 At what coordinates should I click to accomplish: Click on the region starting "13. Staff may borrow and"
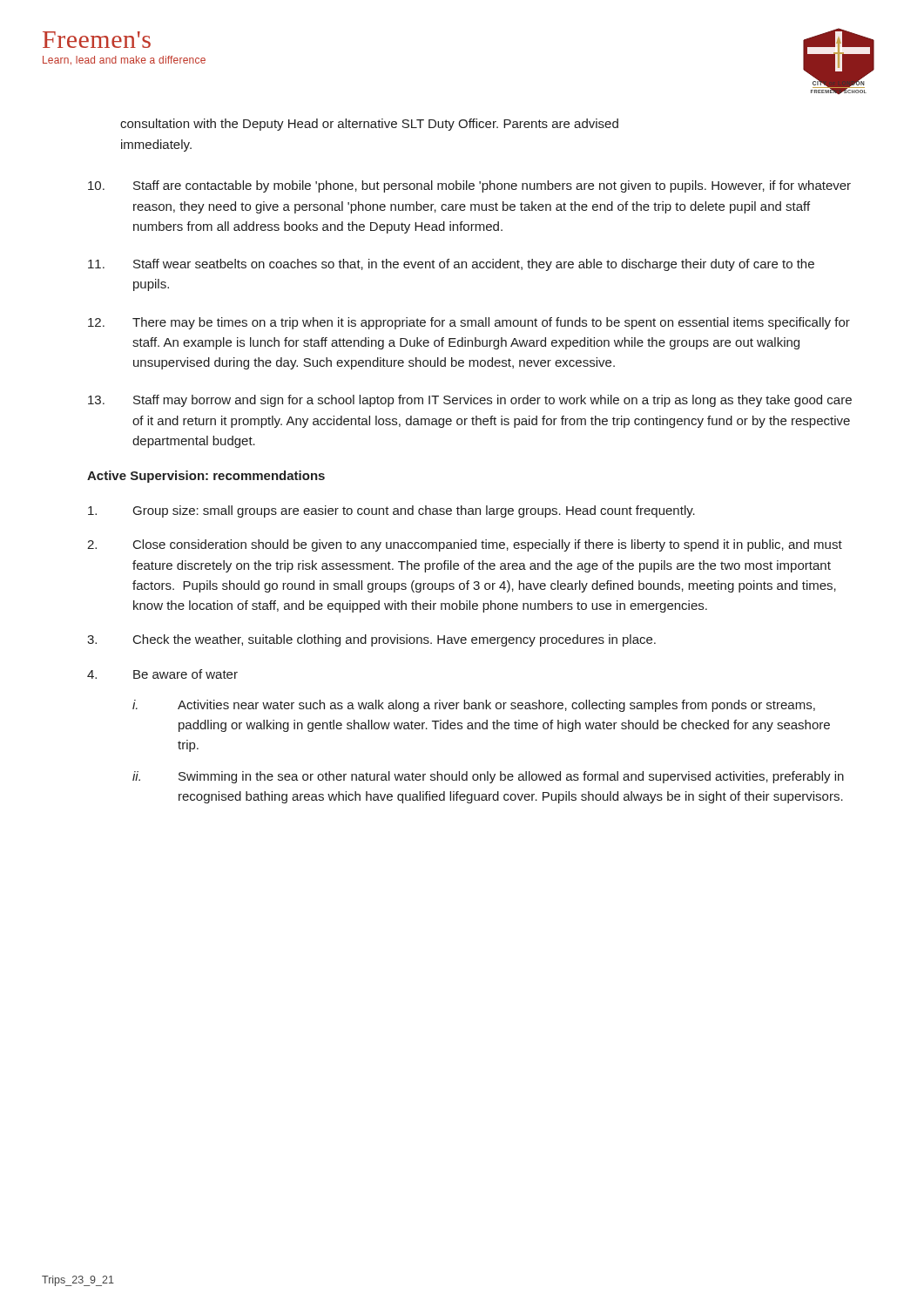[471, 420]
